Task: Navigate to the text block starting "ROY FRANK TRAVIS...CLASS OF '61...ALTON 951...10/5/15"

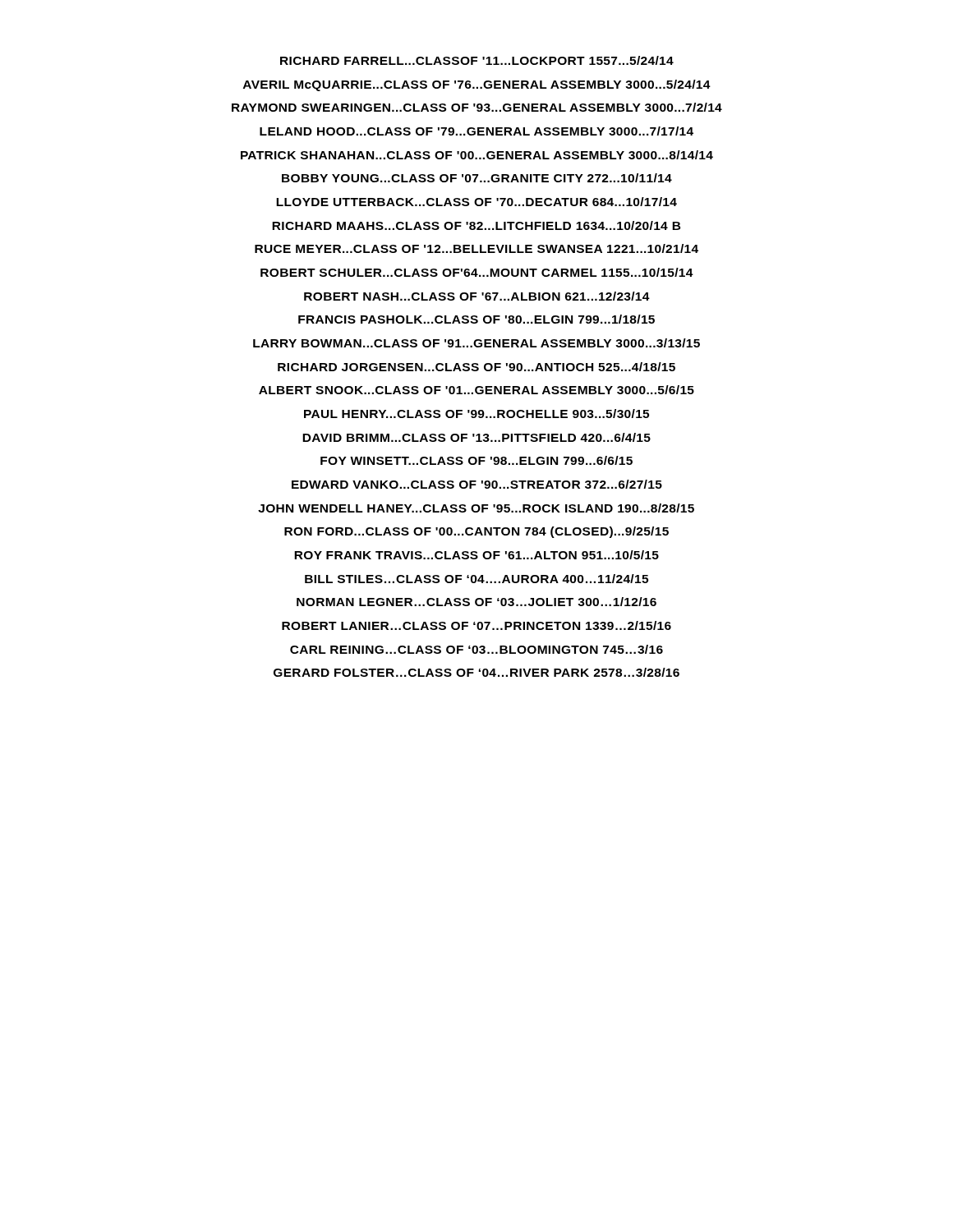Action: pyautogui.click(x=476, y=555)
